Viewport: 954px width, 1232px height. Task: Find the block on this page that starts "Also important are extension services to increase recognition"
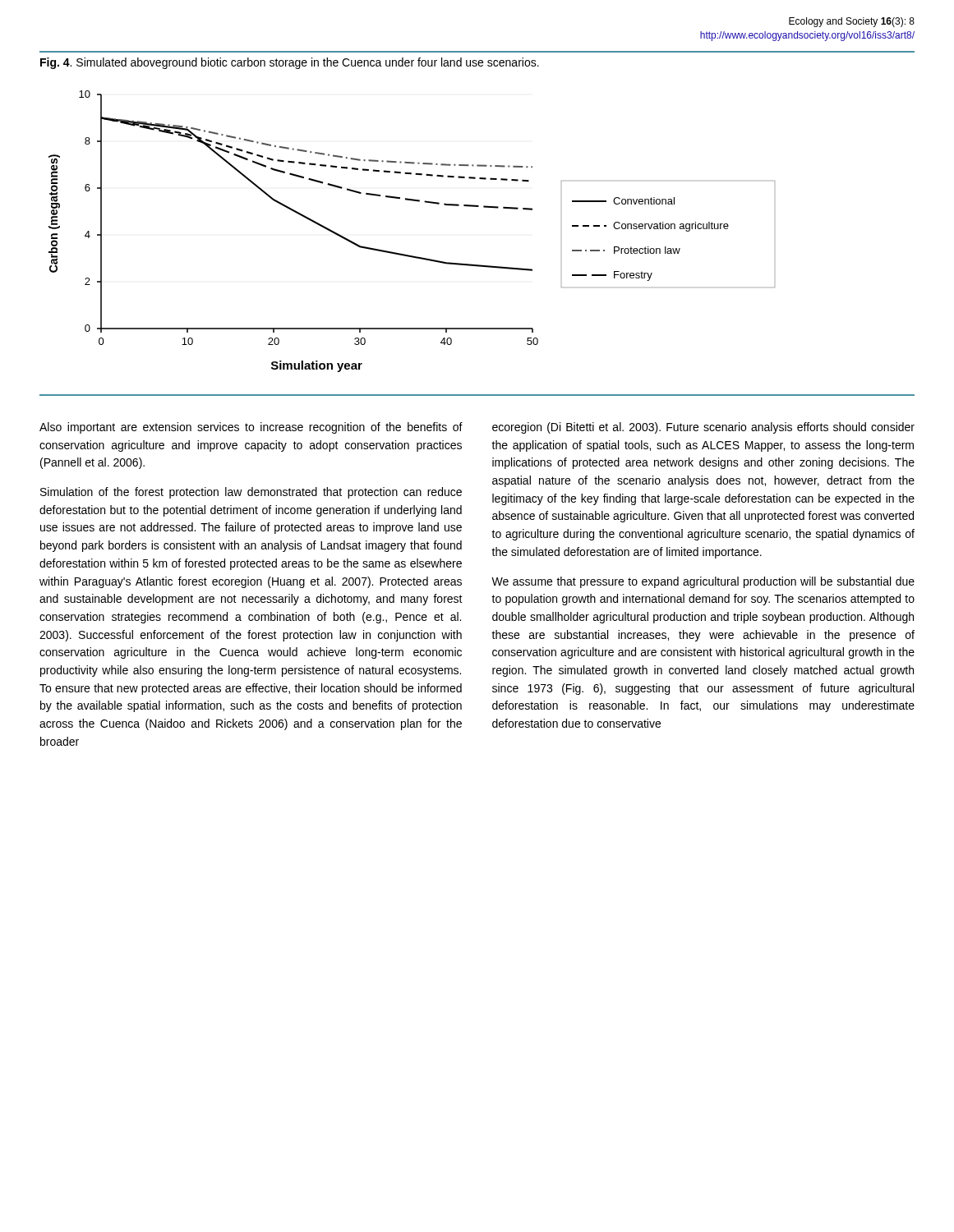[x=251, y=585]
